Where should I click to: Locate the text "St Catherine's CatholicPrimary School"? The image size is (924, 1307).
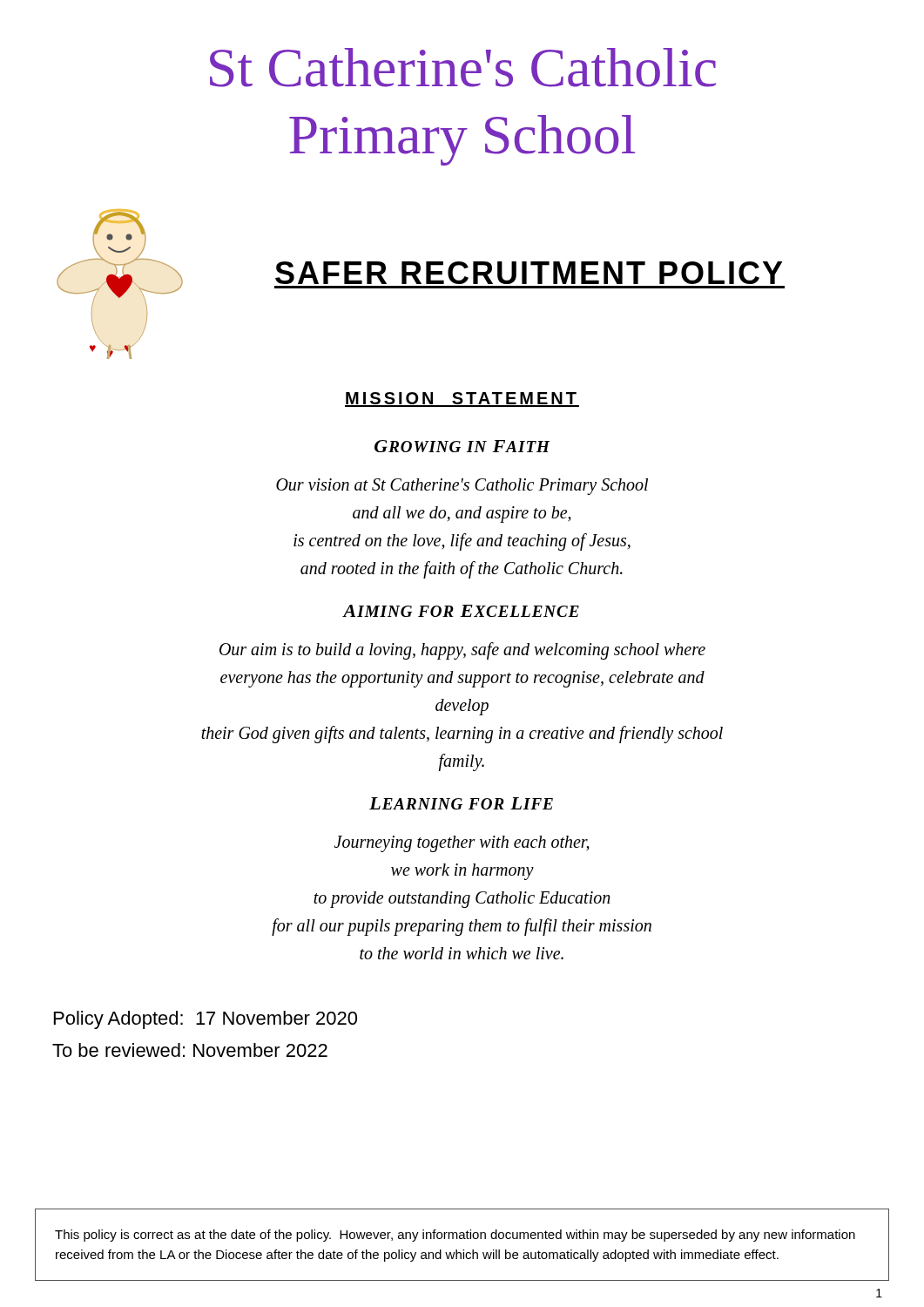pyautogui.click(x=462, y=102)
